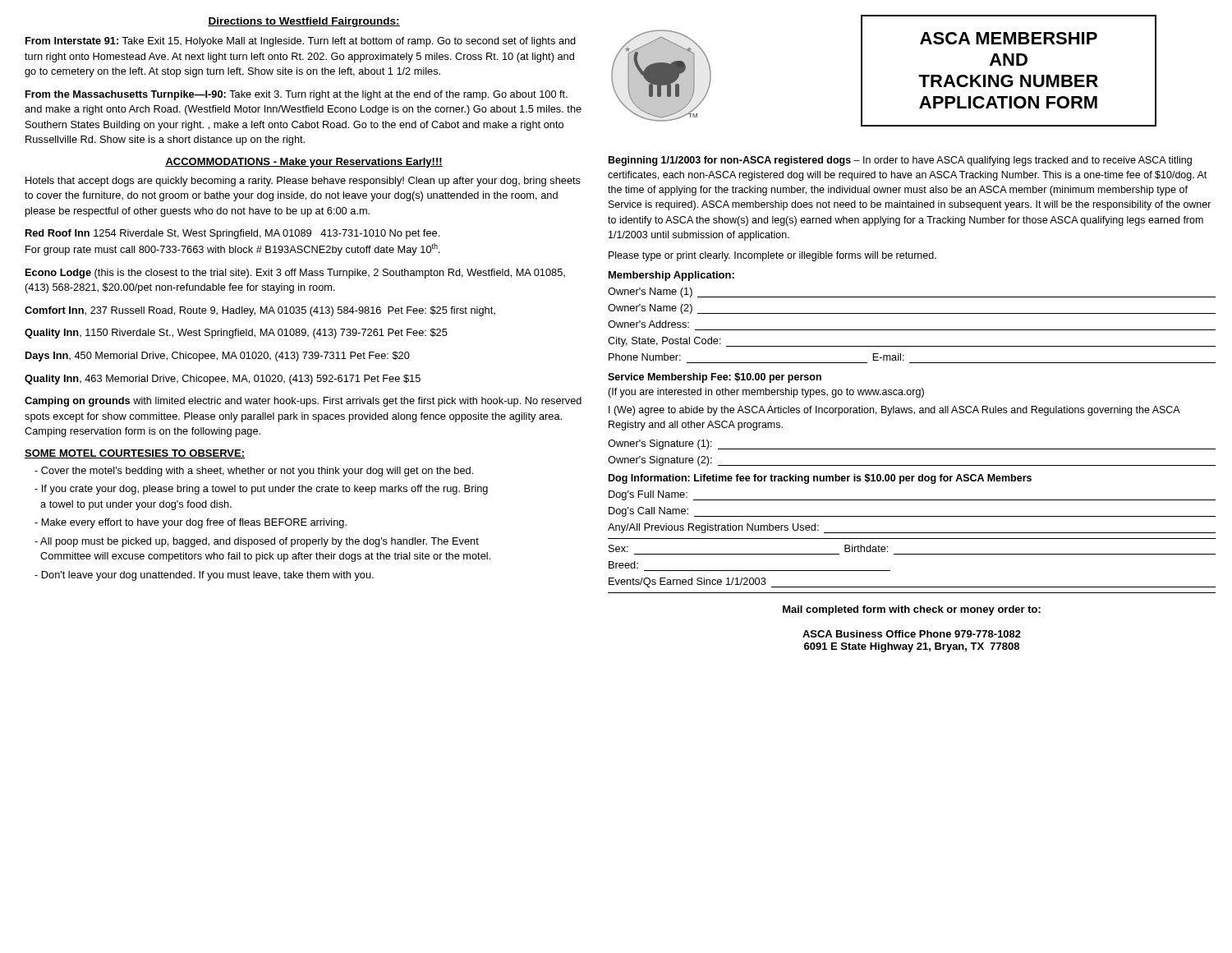Navigate to the element starting "Camping on grounds with limited electric and water"
This screenshot has height=953, width=1232.
pos(303,416)
